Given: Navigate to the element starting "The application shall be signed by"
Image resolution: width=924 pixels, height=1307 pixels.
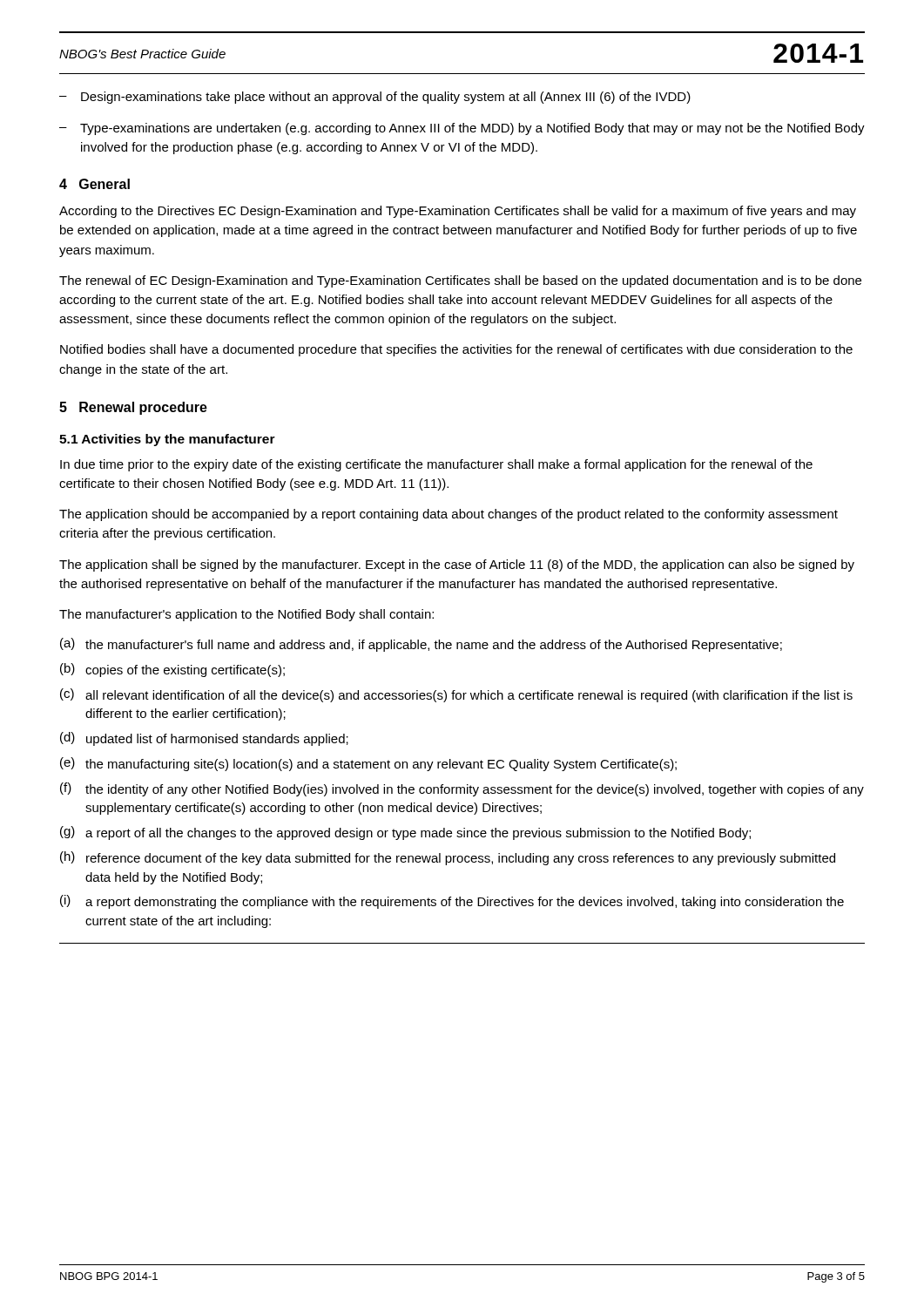Looking at the screenshot, I should [x=457, y=573].
